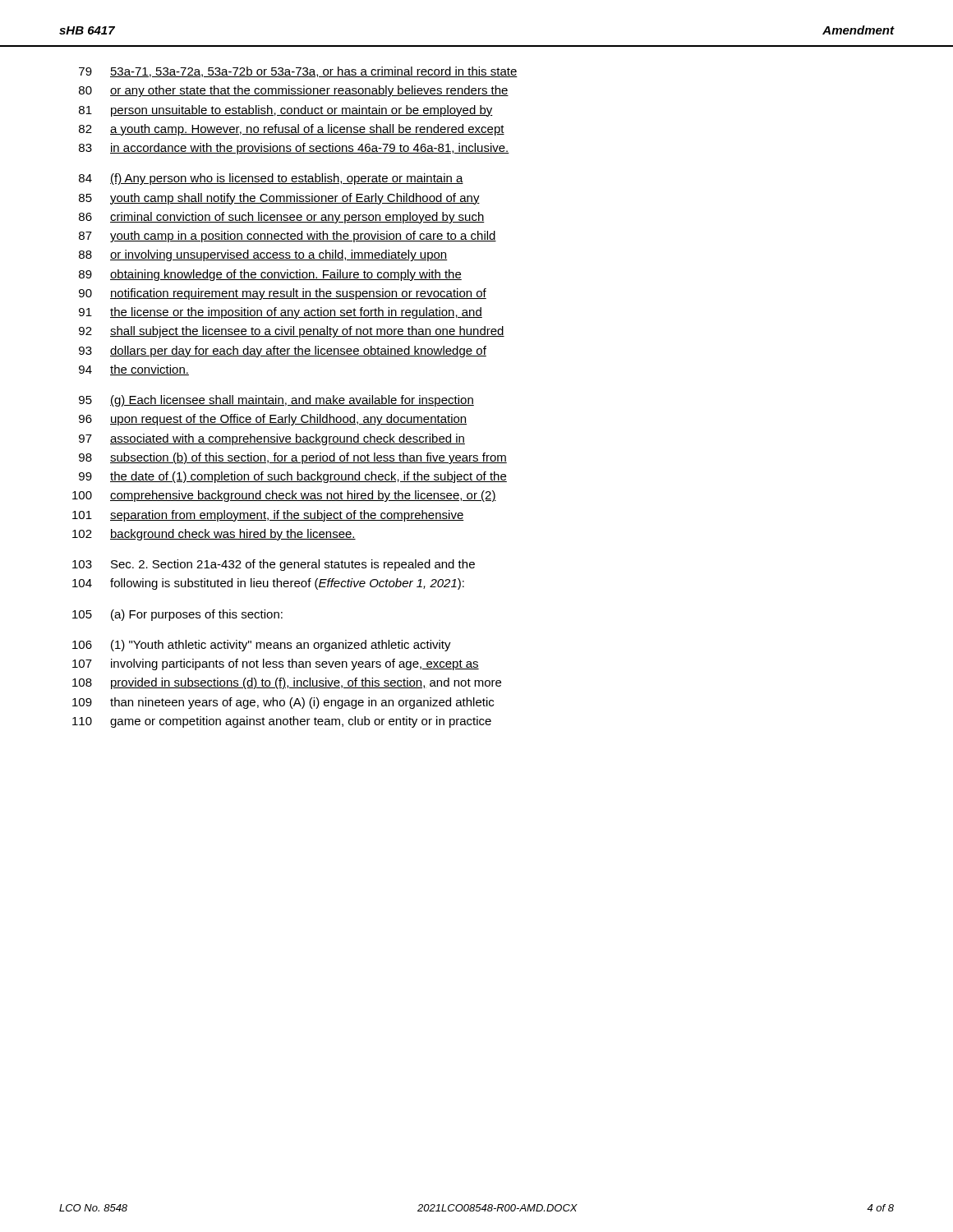Point to the block beginning "79 53a-71, 53a-72a, 53a-72b or"
This screenshot has width=953, height=1232.
[476, 109]
